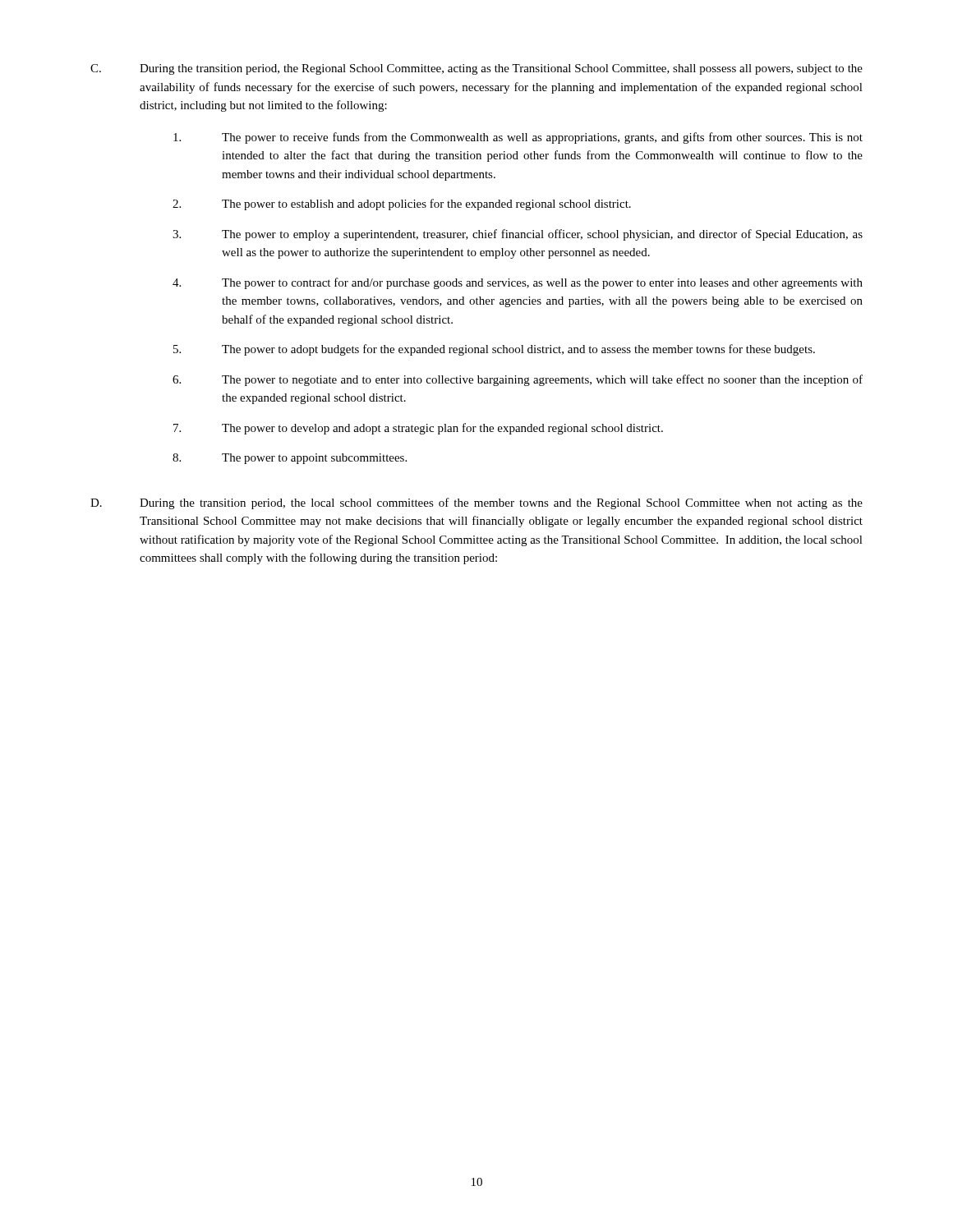The image size is (953, 1232).
Task: Click the passage that begins "4. The power to contract for and/or"
Action: pos(501,301)
